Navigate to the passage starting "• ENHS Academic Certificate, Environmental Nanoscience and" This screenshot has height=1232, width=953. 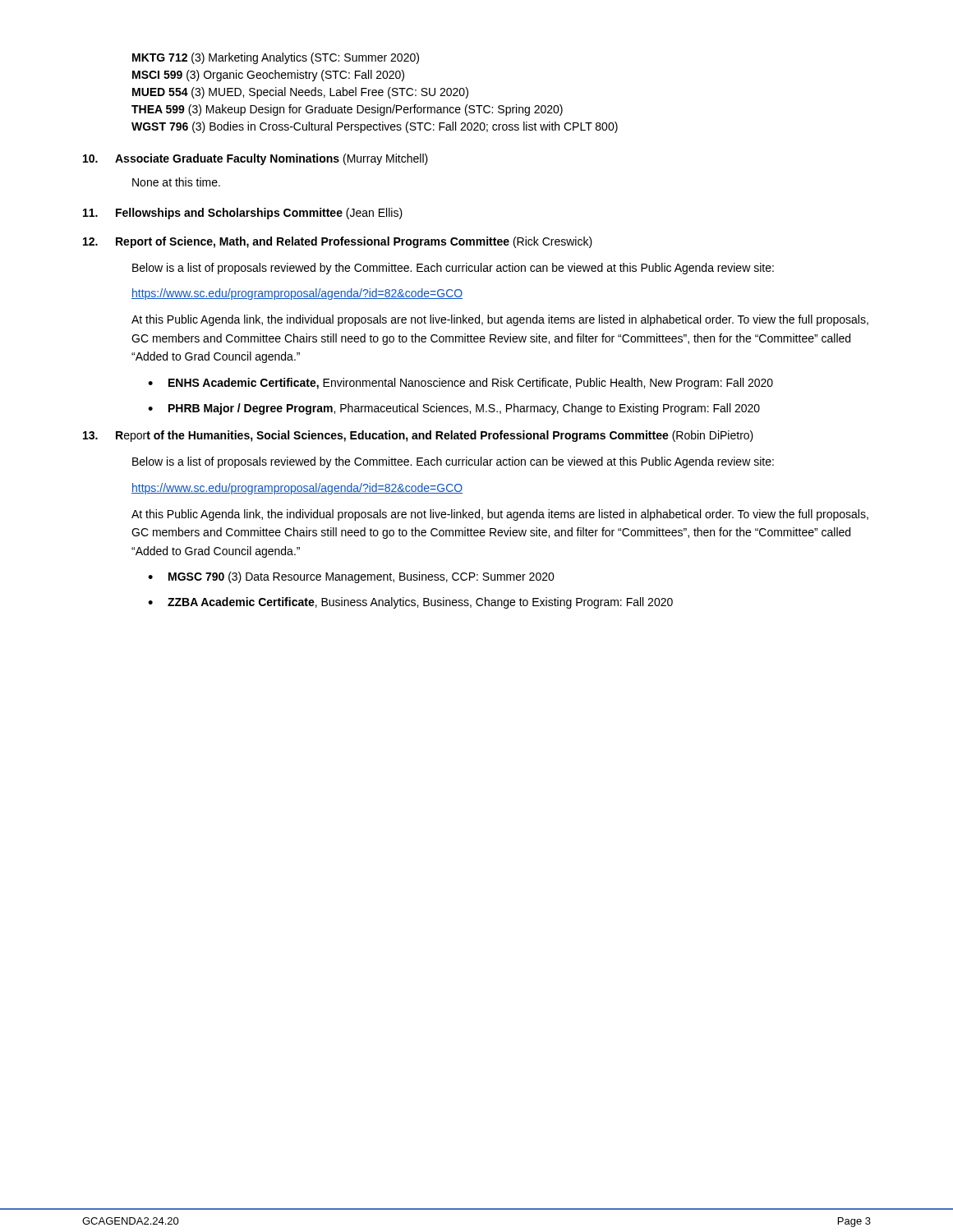click(509, 384)
